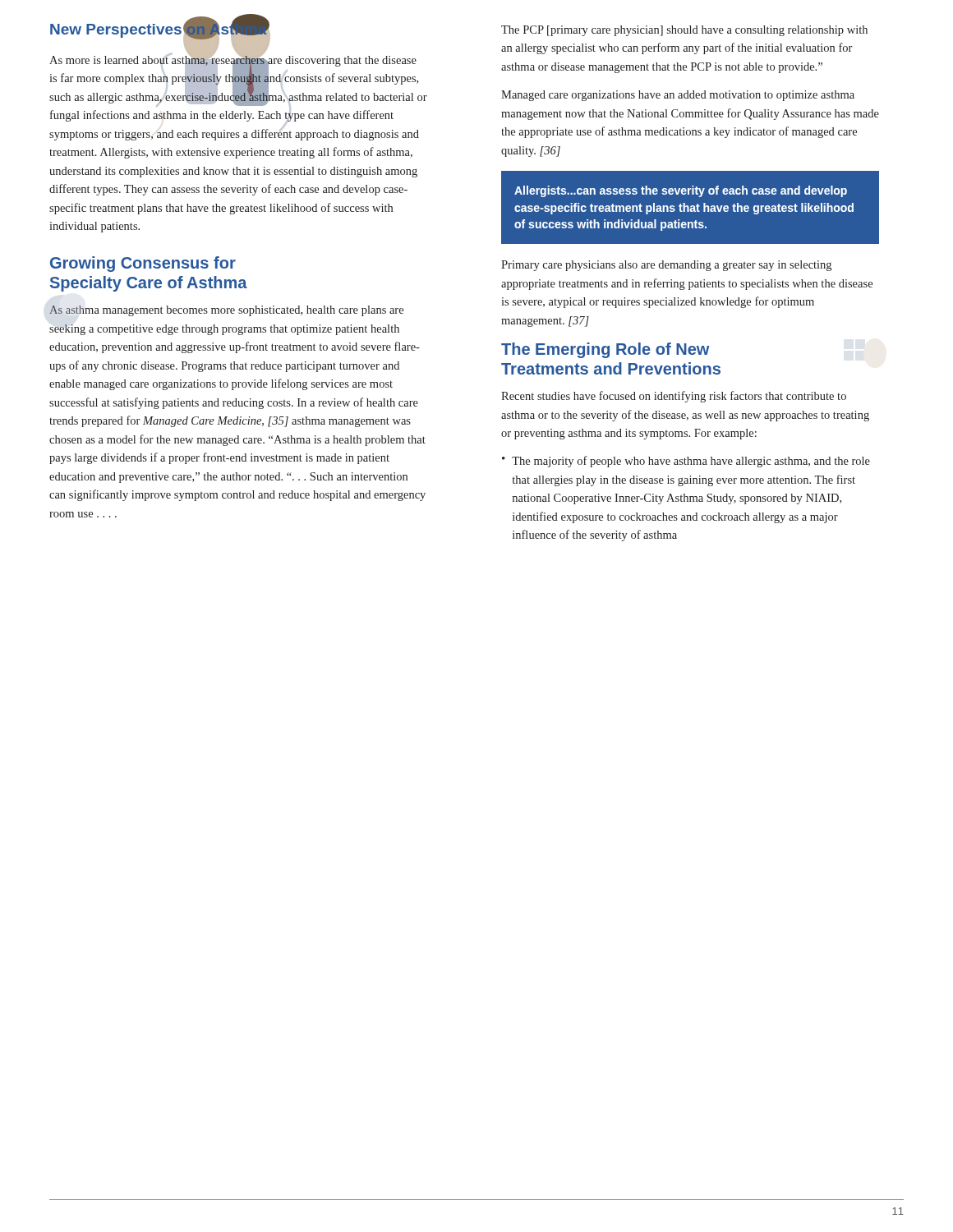Click on the element starting "Primary care physicians also"
Image resolution: width=953 pixels, height=1232 pixels.
tap(690, 292)
